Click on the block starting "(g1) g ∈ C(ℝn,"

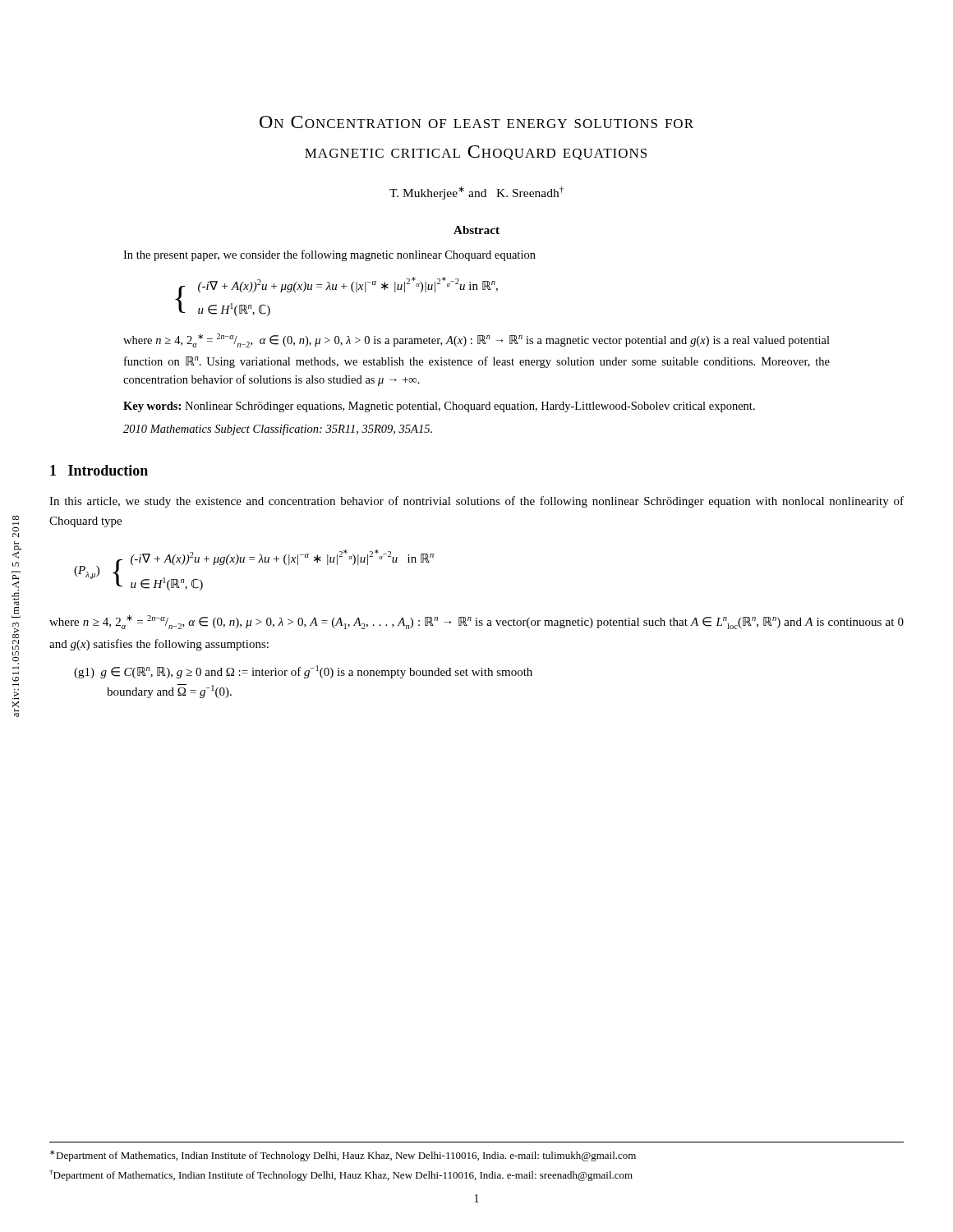(x=489, y=683)
